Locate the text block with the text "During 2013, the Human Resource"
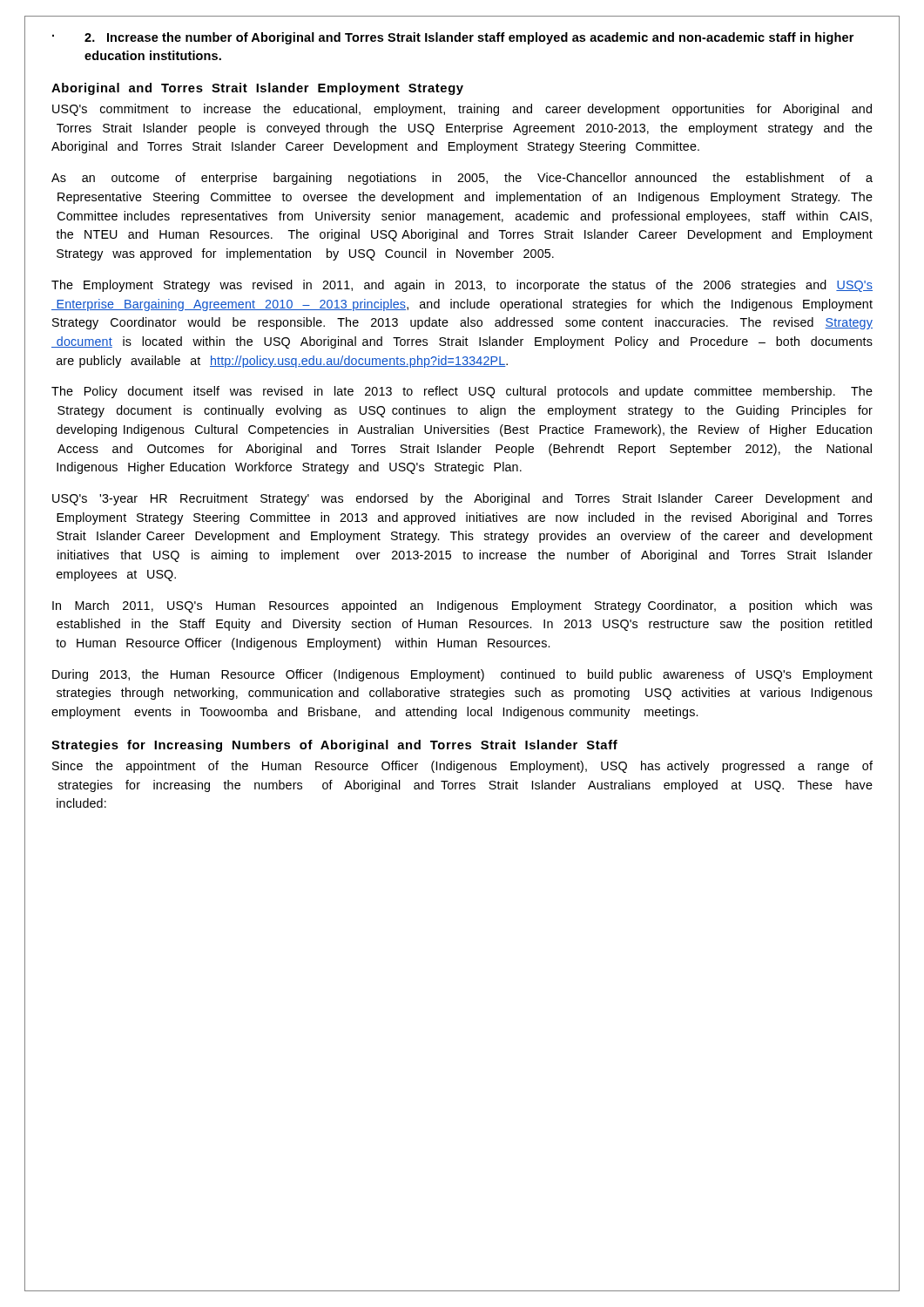Screen dimensions: 1307x924 pos(462,693)
